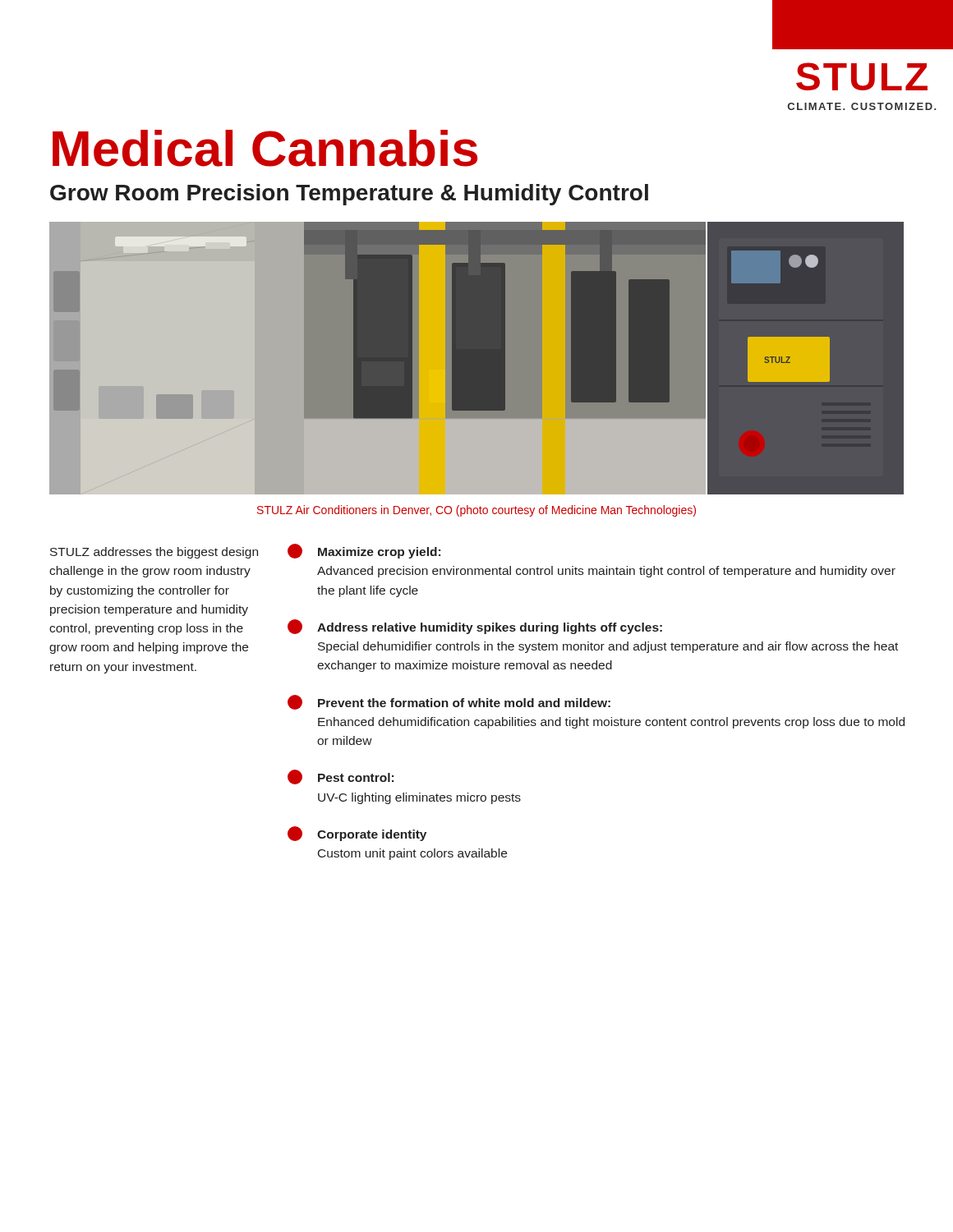Viewport: 953px width, 1232px height.
Task: Find the list item that says "Pest control: UV-C lighting eliminates"
Action: 404,787
